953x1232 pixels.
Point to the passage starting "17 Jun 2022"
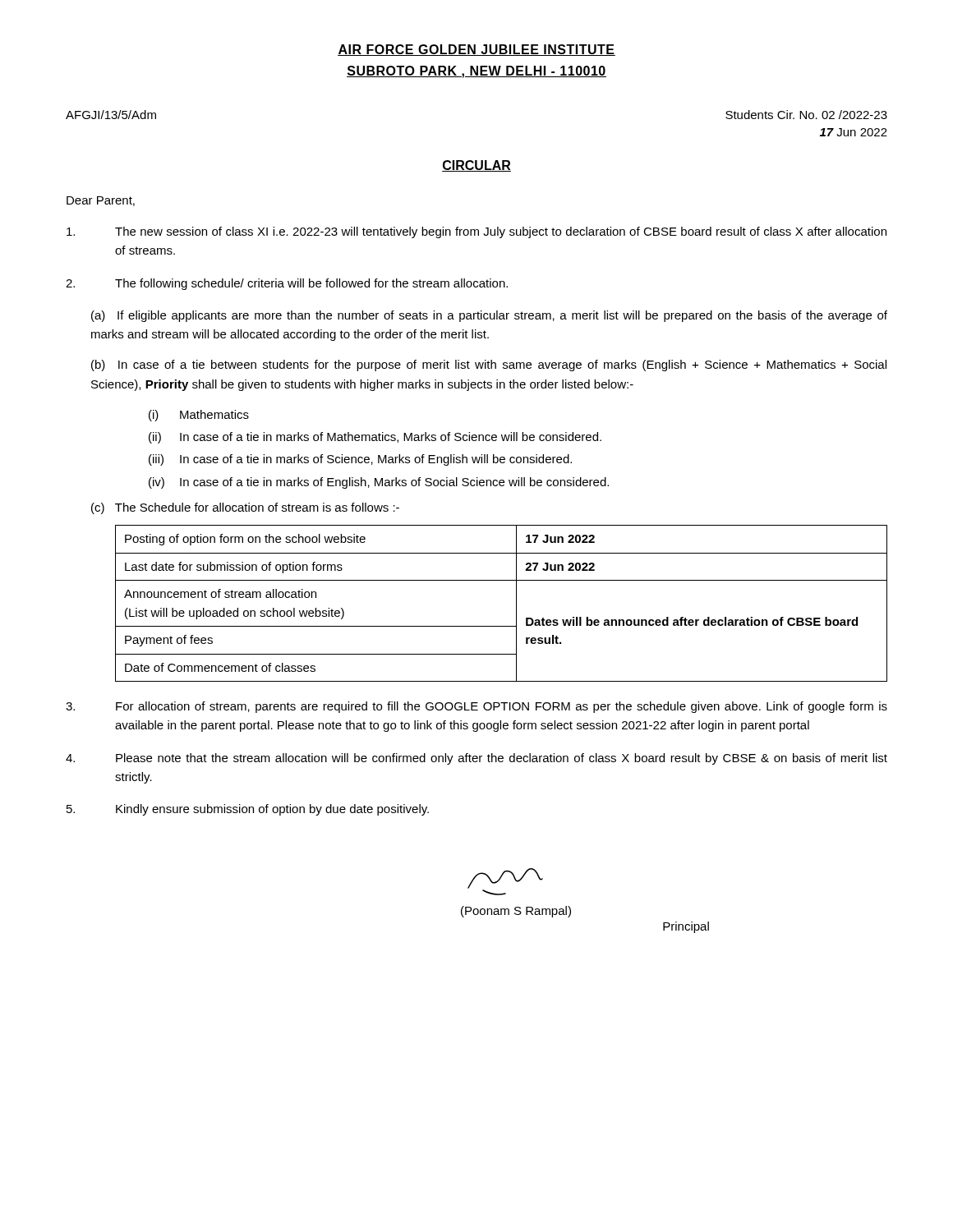point(853,132)
